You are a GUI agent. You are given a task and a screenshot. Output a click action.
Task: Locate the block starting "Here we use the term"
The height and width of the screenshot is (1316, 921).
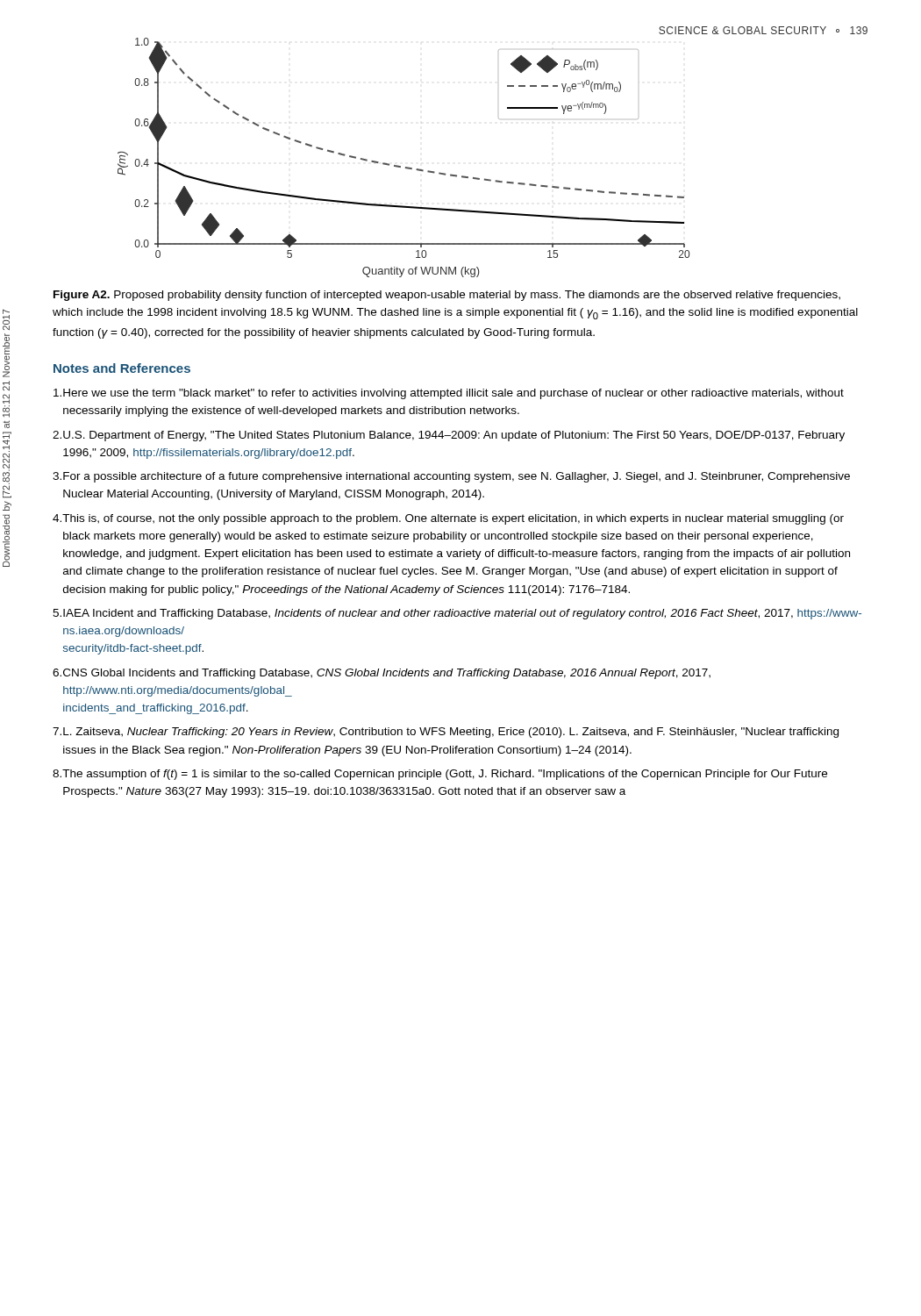pos(460,402)
